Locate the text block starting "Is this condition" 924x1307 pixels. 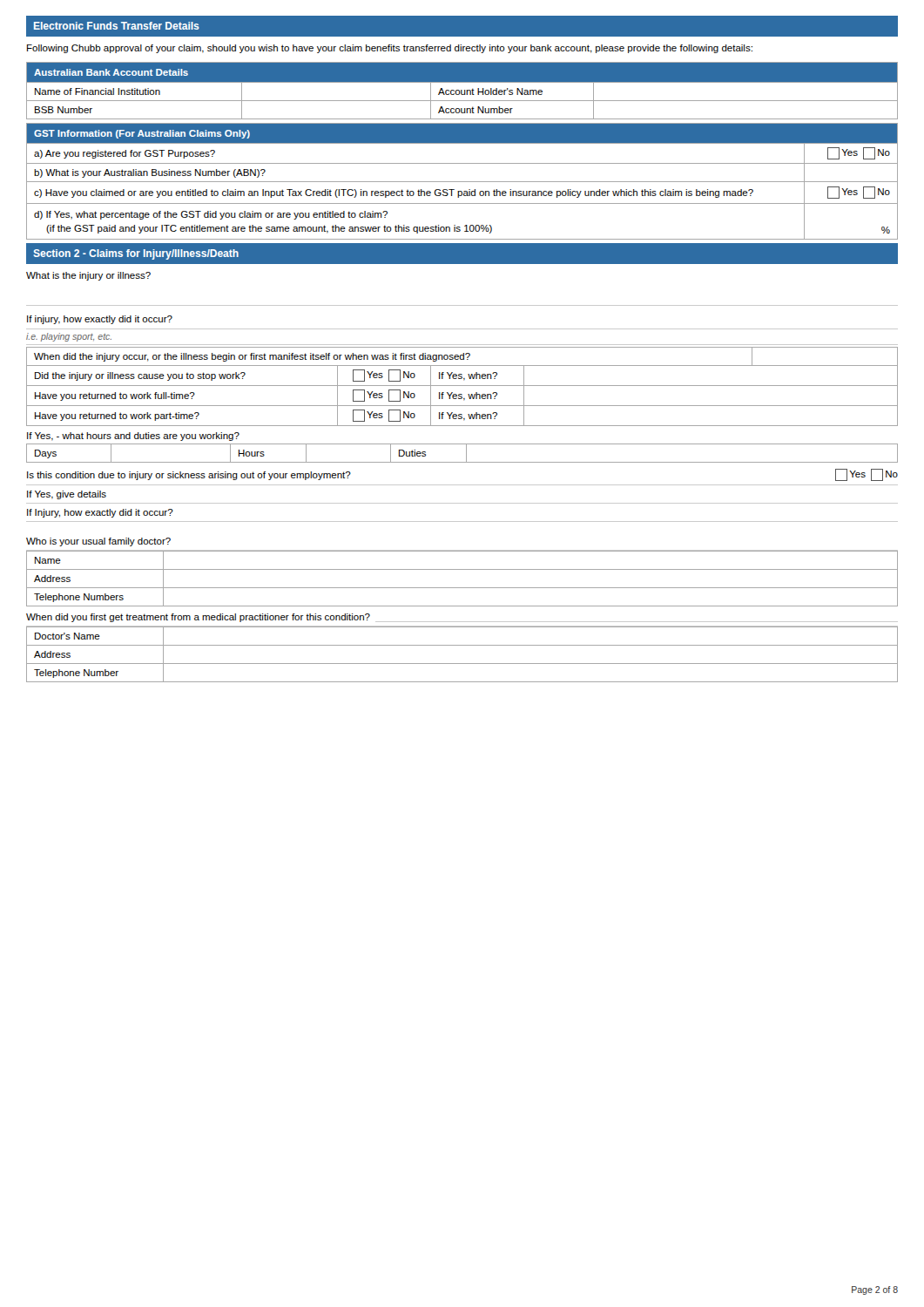tap(462, 475)
